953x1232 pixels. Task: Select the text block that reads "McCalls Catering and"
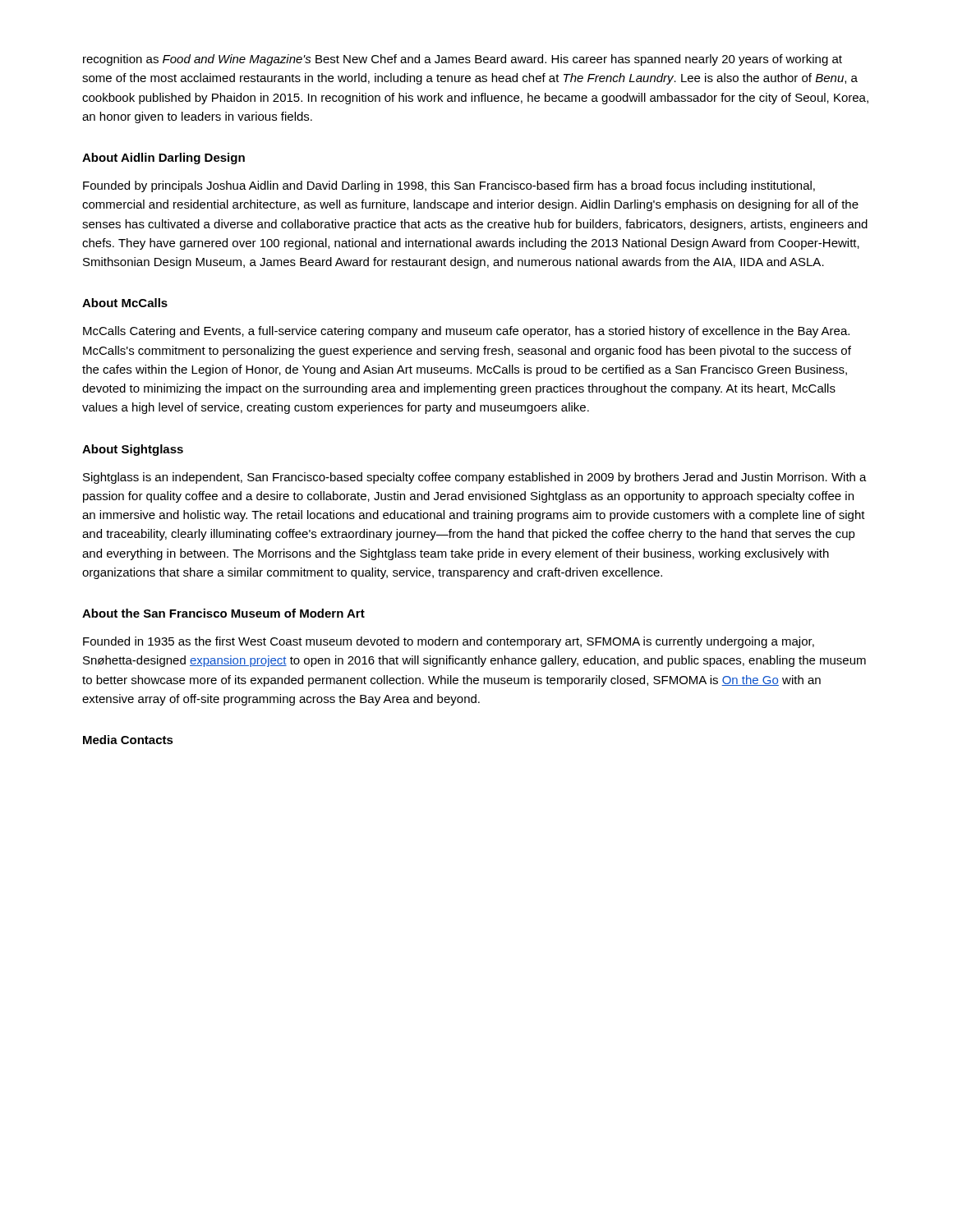467,369
